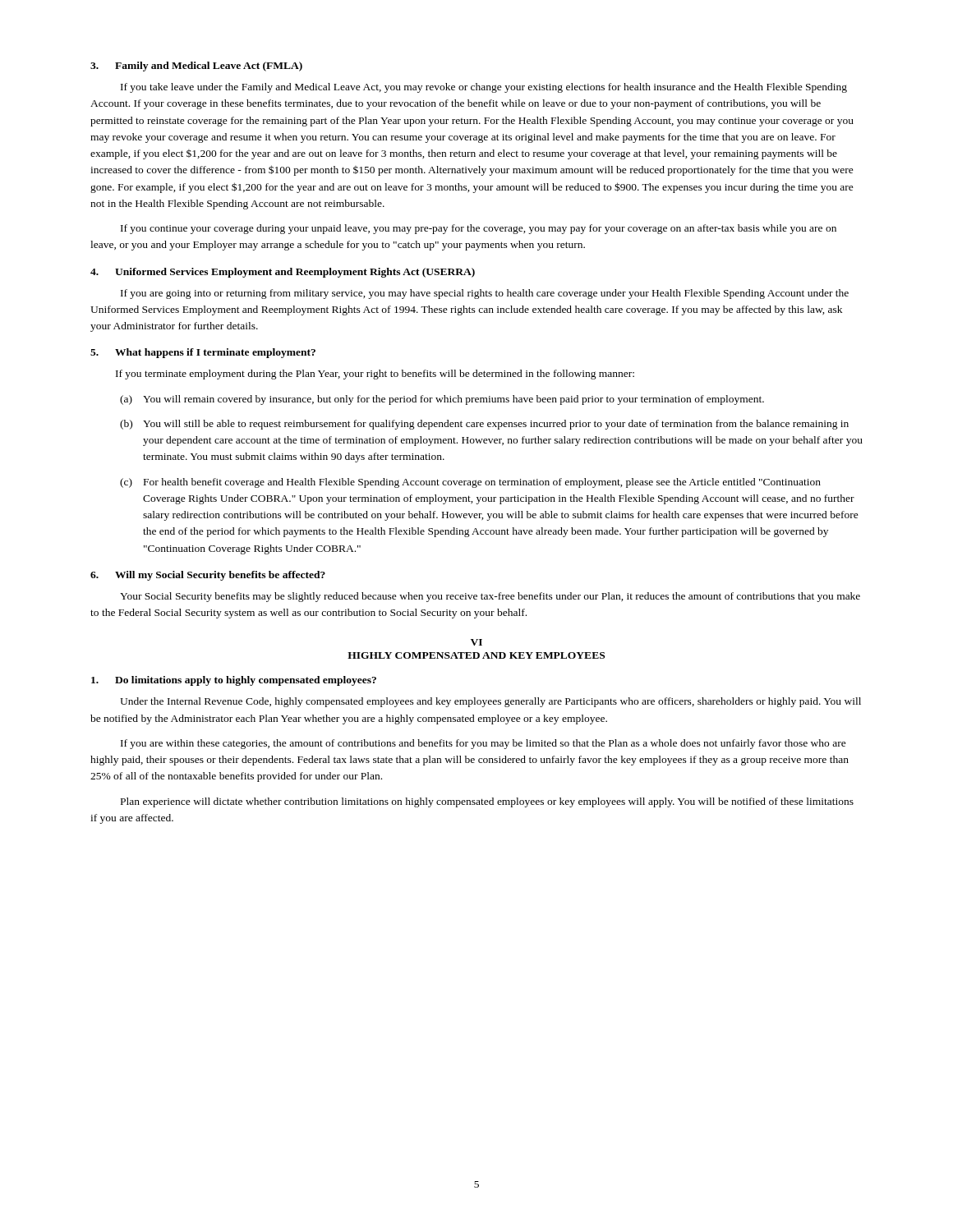
Task: Click on the block starting "5. What happens if"
Action: (x=203, y=353)
